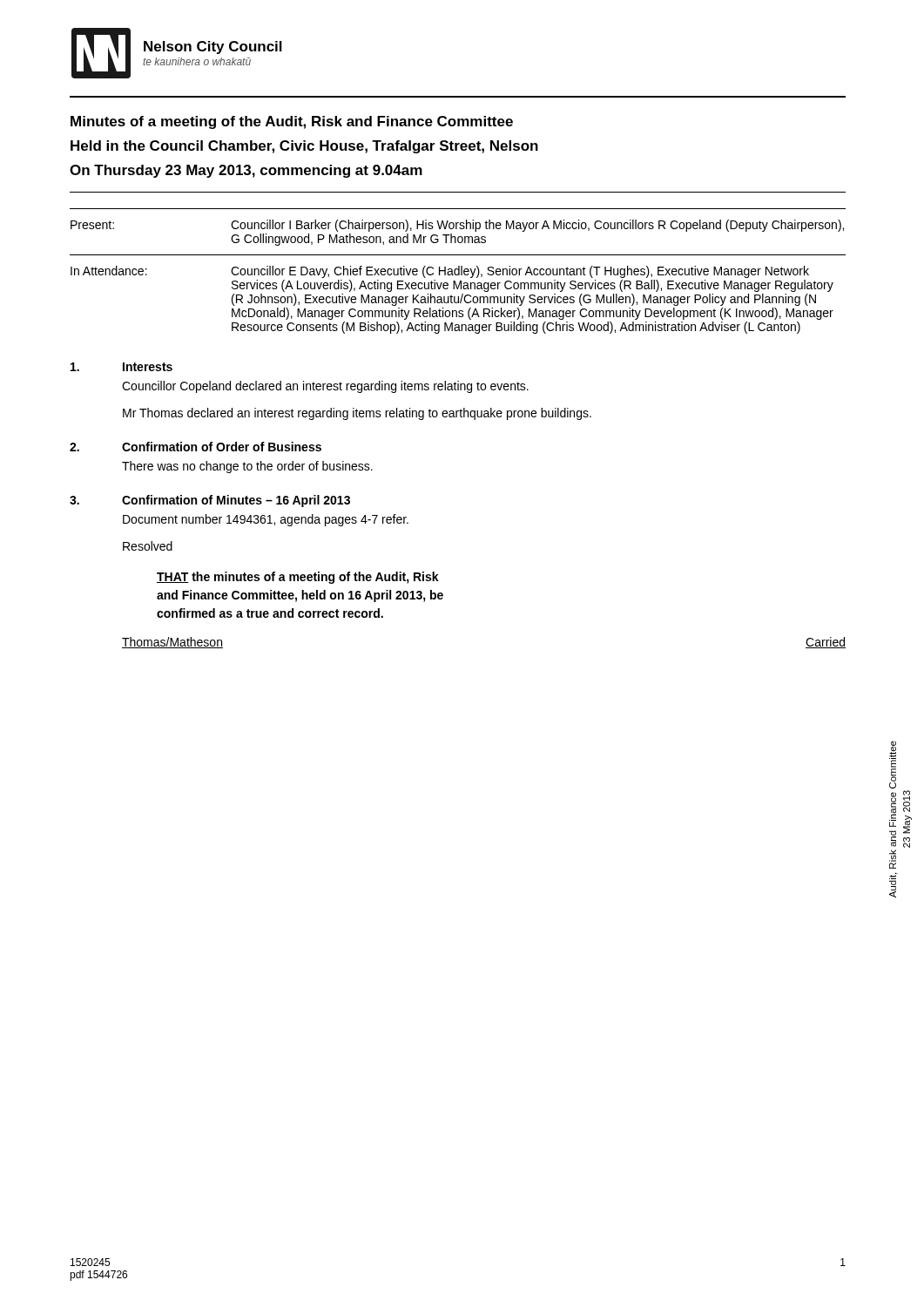Select the passage starting "1. Interests"
Screen dimensions: 1307x924
click(121, 367)
